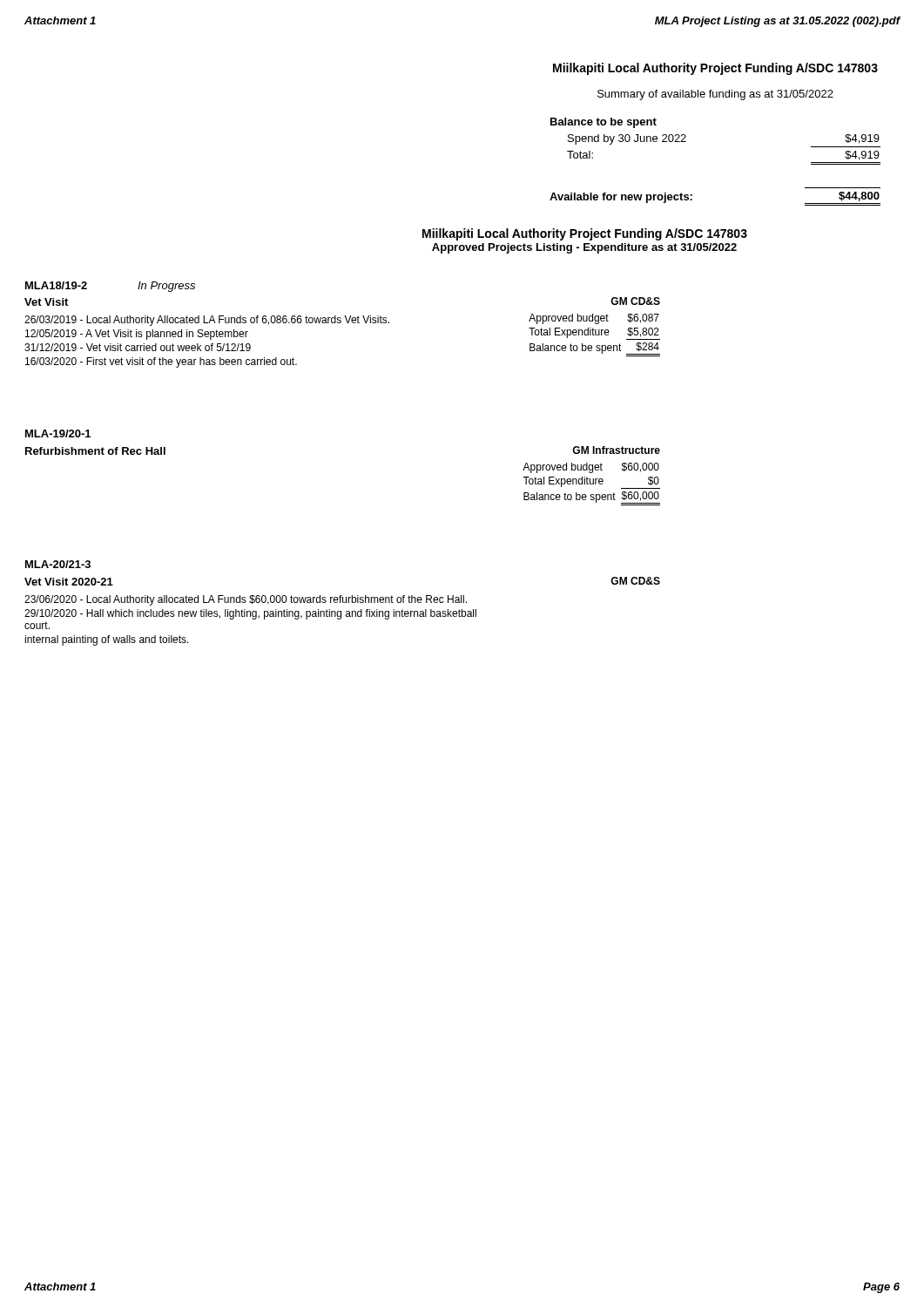Locate the block of text that opens with "Vet Visit 2020-21 23/06/2020"
Screen dimensions: 1307x924
(x=342, y=610)
